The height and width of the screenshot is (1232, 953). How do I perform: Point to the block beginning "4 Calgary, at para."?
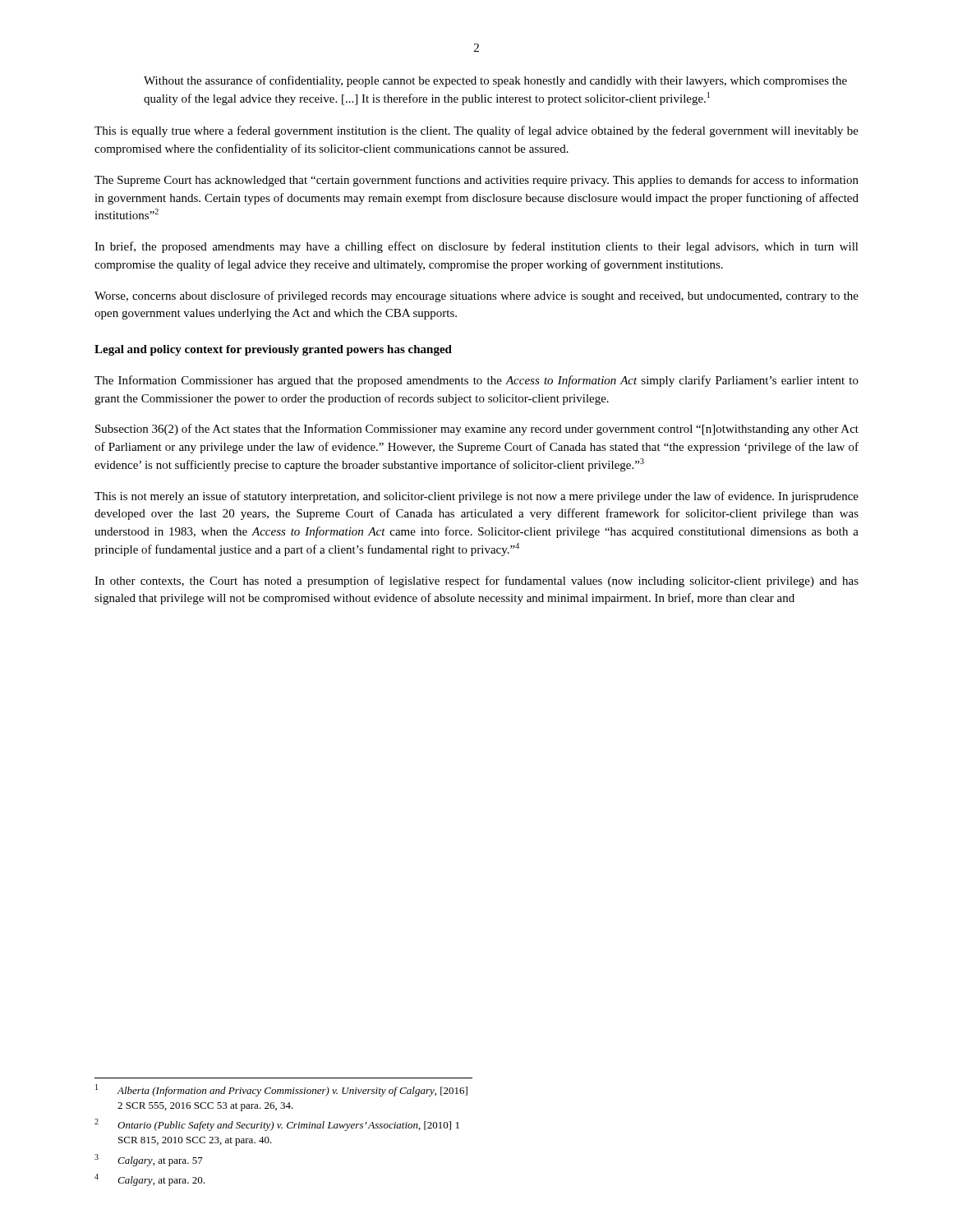click(150, 1180)
